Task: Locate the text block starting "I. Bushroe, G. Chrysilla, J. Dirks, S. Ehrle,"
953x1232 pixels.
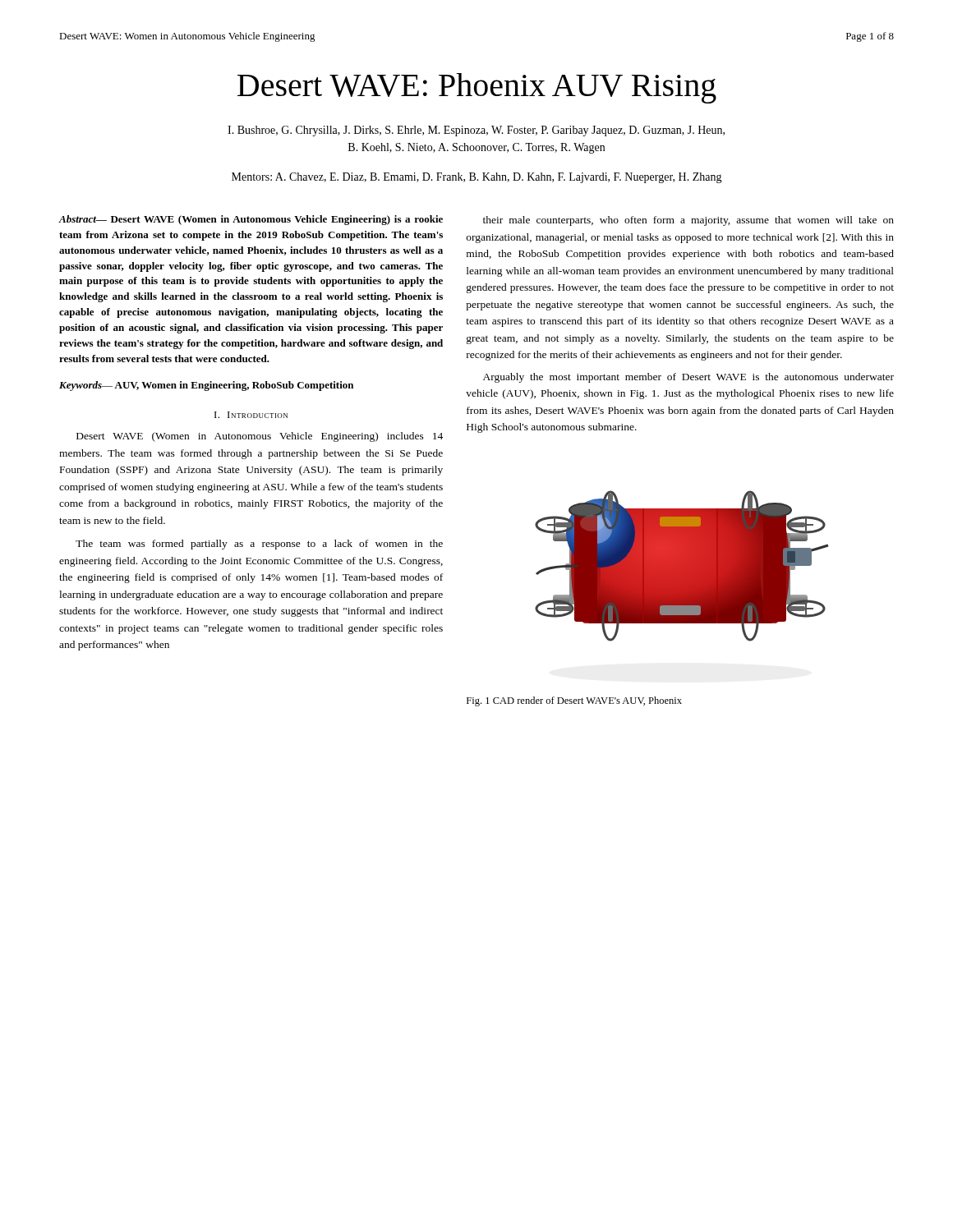Action: point(476,139)
